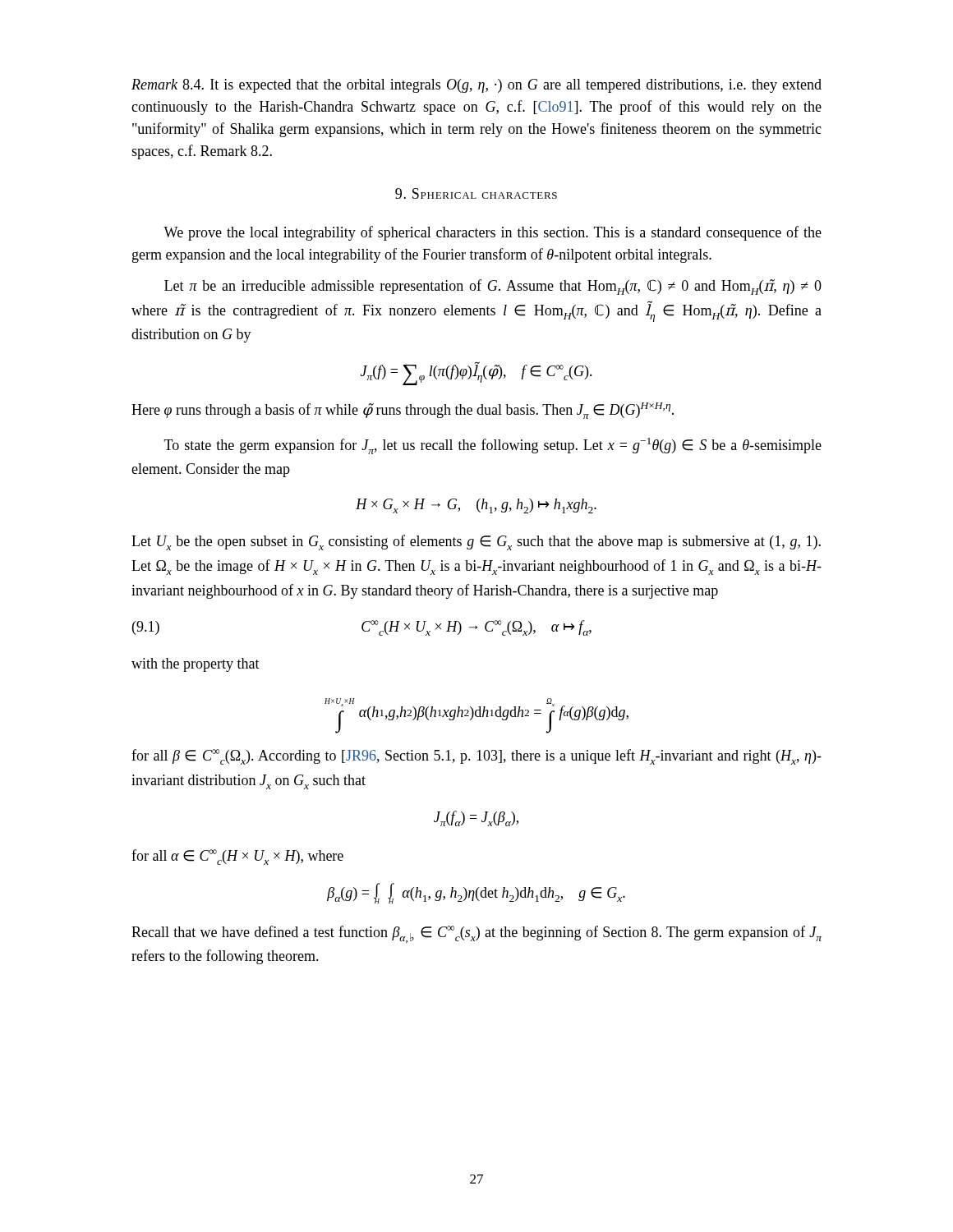Find the formula containing "βα(g) = ∫H ∫H α(h1, g,"
The image size is (953, 1232).
point(476,895)
